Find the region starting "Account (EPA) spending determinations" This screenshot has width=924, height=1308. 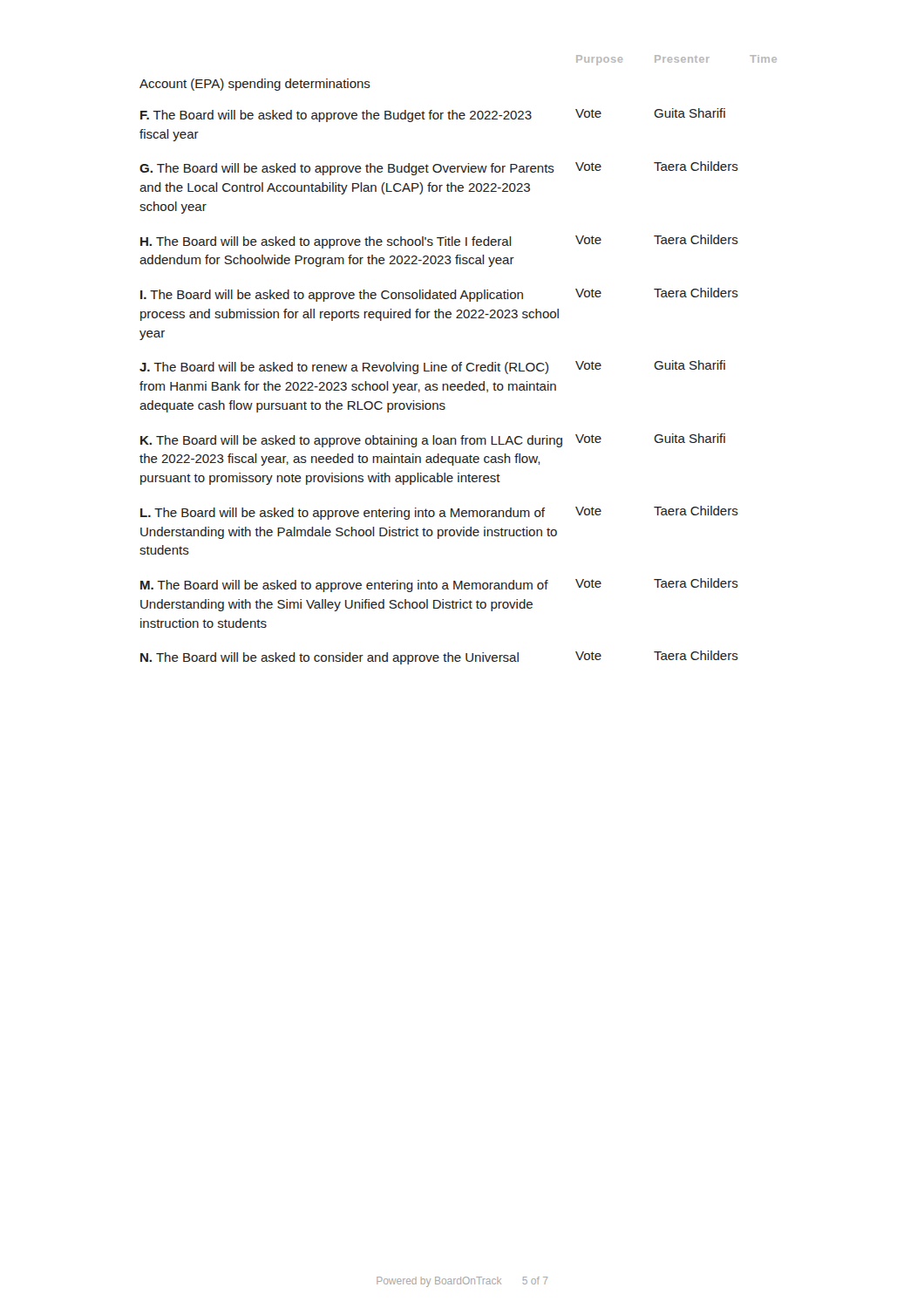pos(357,84)
